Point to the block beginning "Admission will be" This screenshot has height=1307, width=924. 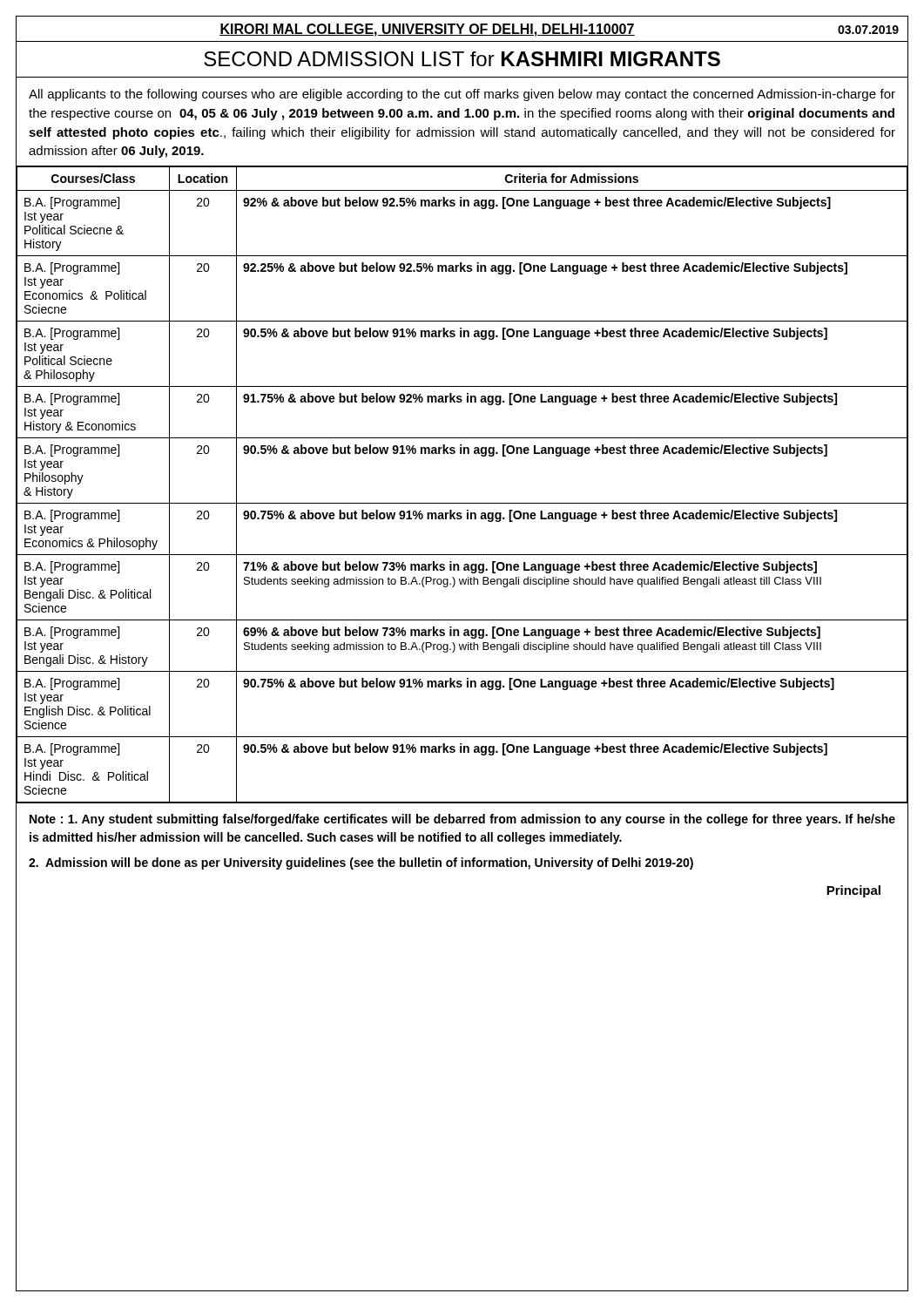pyautogui.click(x=361, y=863)
